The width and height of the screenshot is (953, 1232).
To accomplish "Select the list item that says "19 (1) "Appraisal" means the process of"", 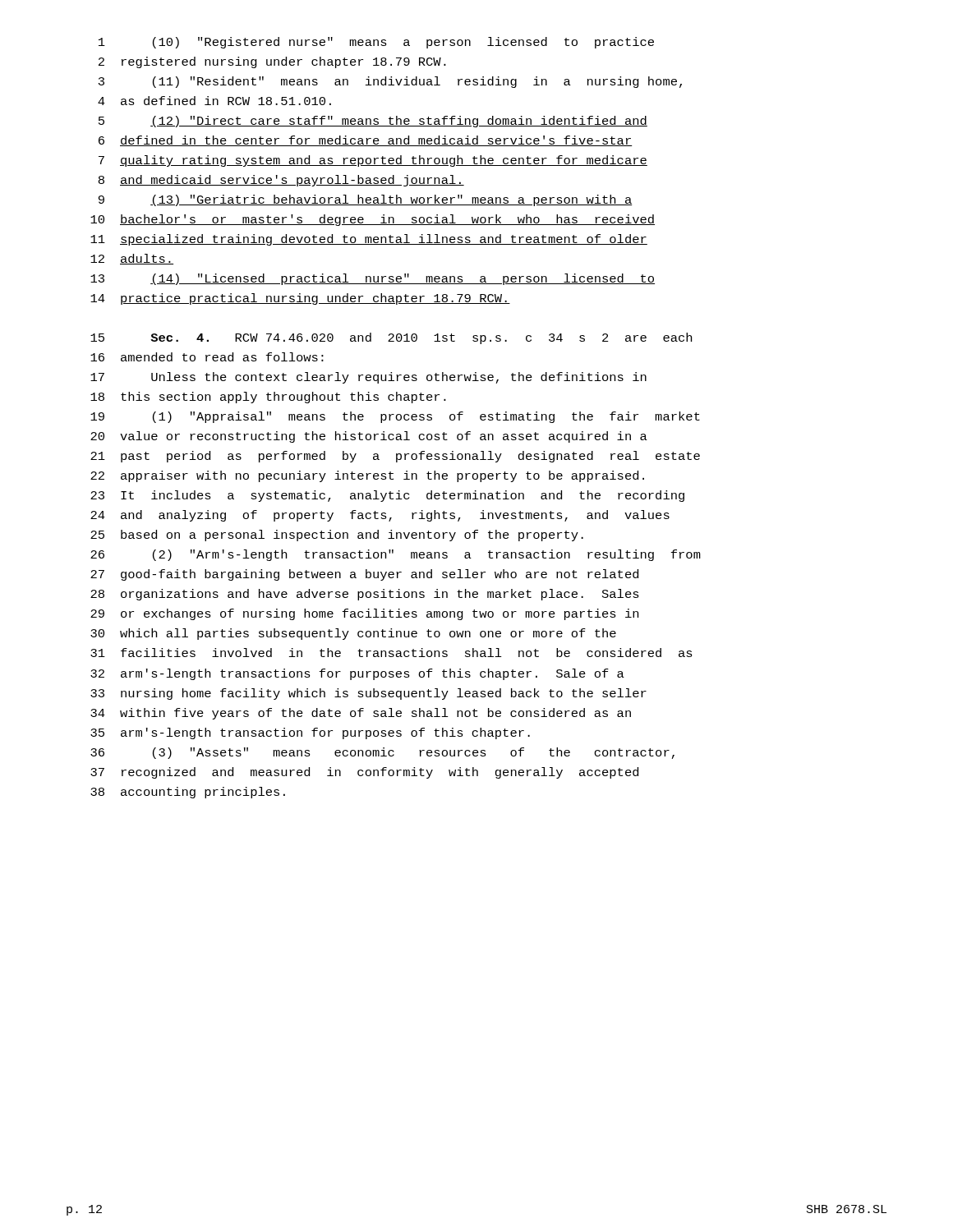I will click(x=476, y=418).
